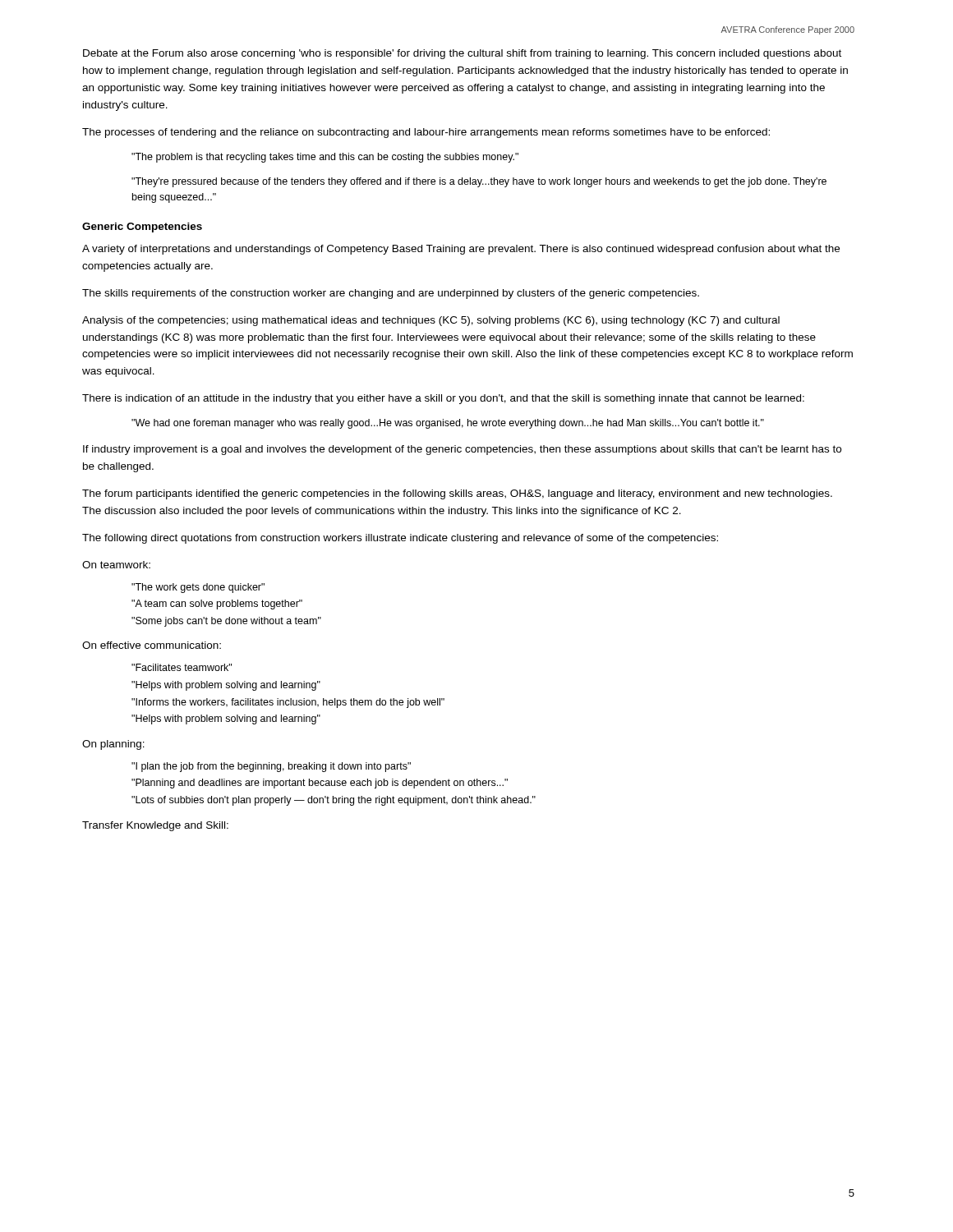
Task: Locate the text block starting "The skills requirements of the"
Action: [x=391, y=293]
